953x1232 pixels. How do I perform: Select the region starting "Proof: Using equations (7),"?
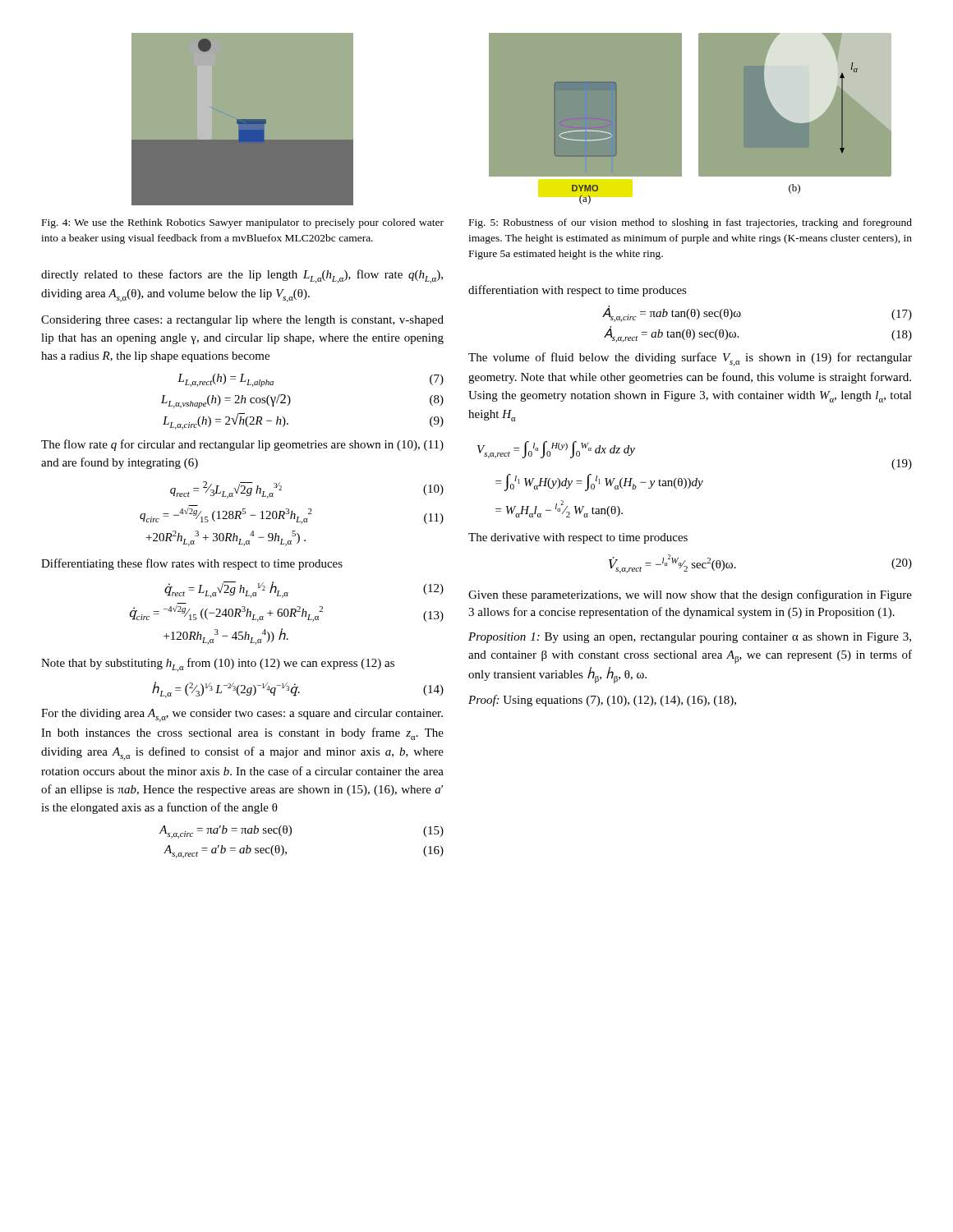click(x=603, y=700)
